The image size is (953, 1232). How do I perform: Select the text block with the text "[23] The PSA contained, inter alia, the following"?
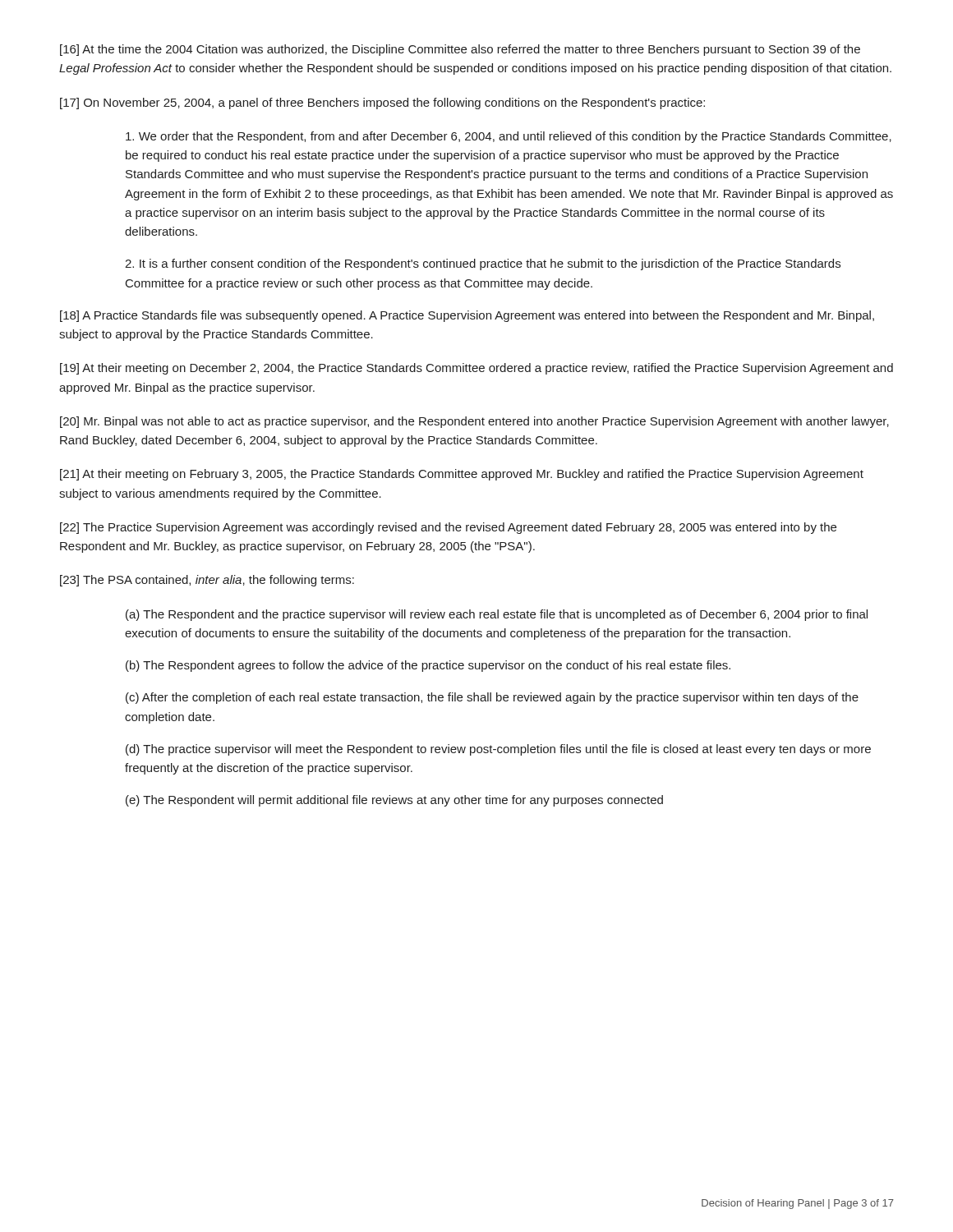point(207,580)
